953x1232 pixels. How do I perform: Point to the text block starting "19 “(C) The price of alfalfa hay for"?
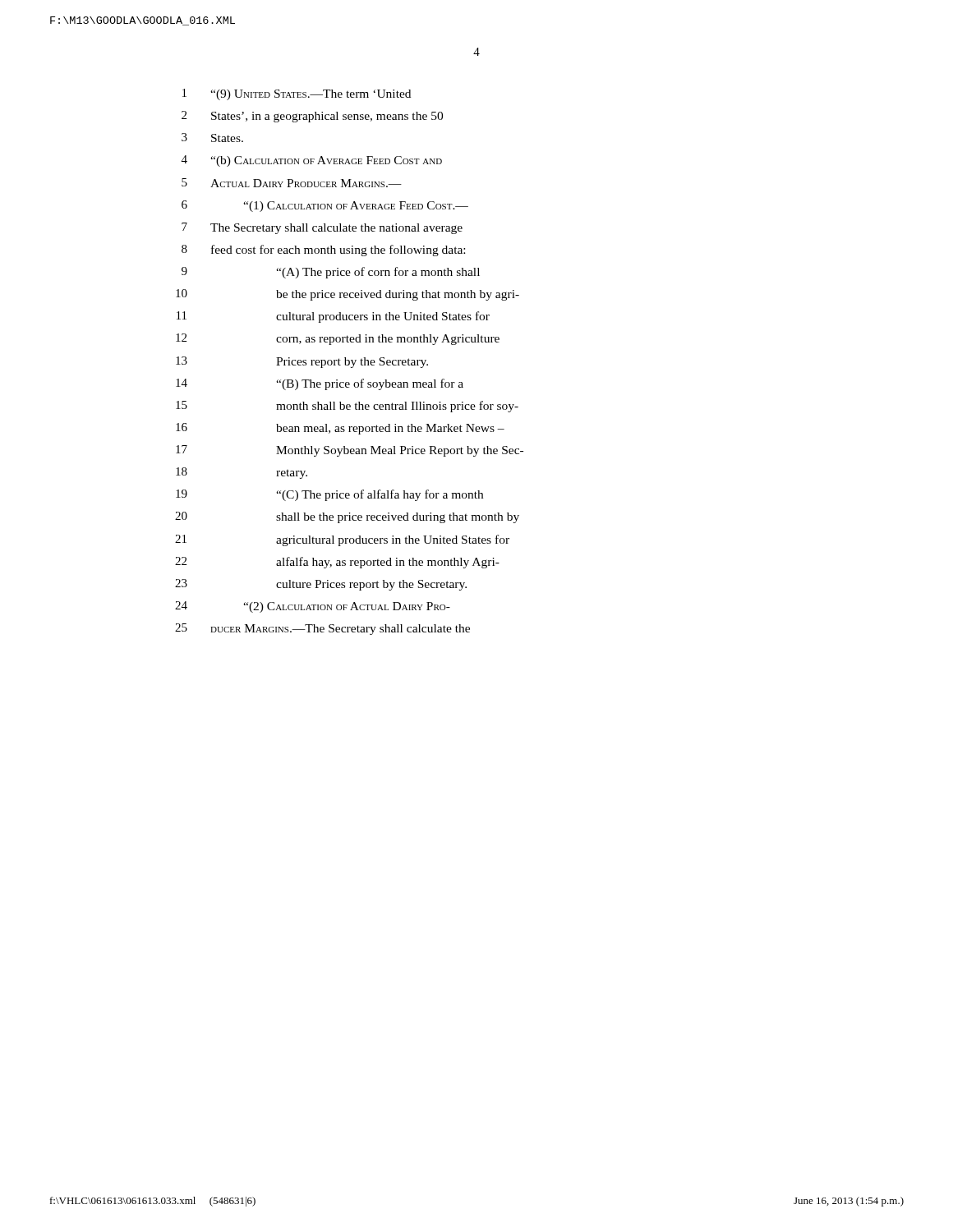[x=329, y=495]
